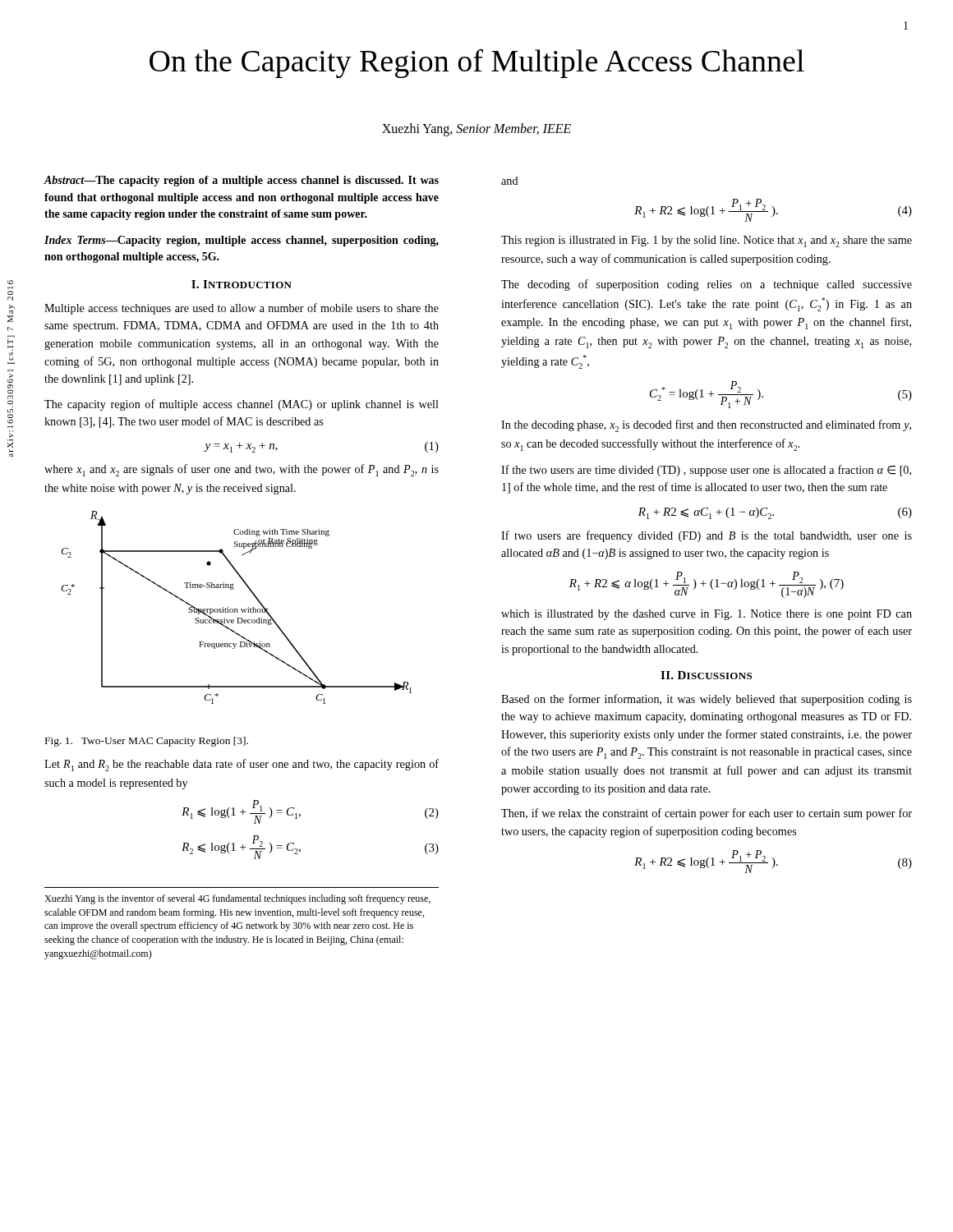
Task: Select the text block that says "In the decoding phase, x2 is decoded first"
Action: (x=707, y=435)
